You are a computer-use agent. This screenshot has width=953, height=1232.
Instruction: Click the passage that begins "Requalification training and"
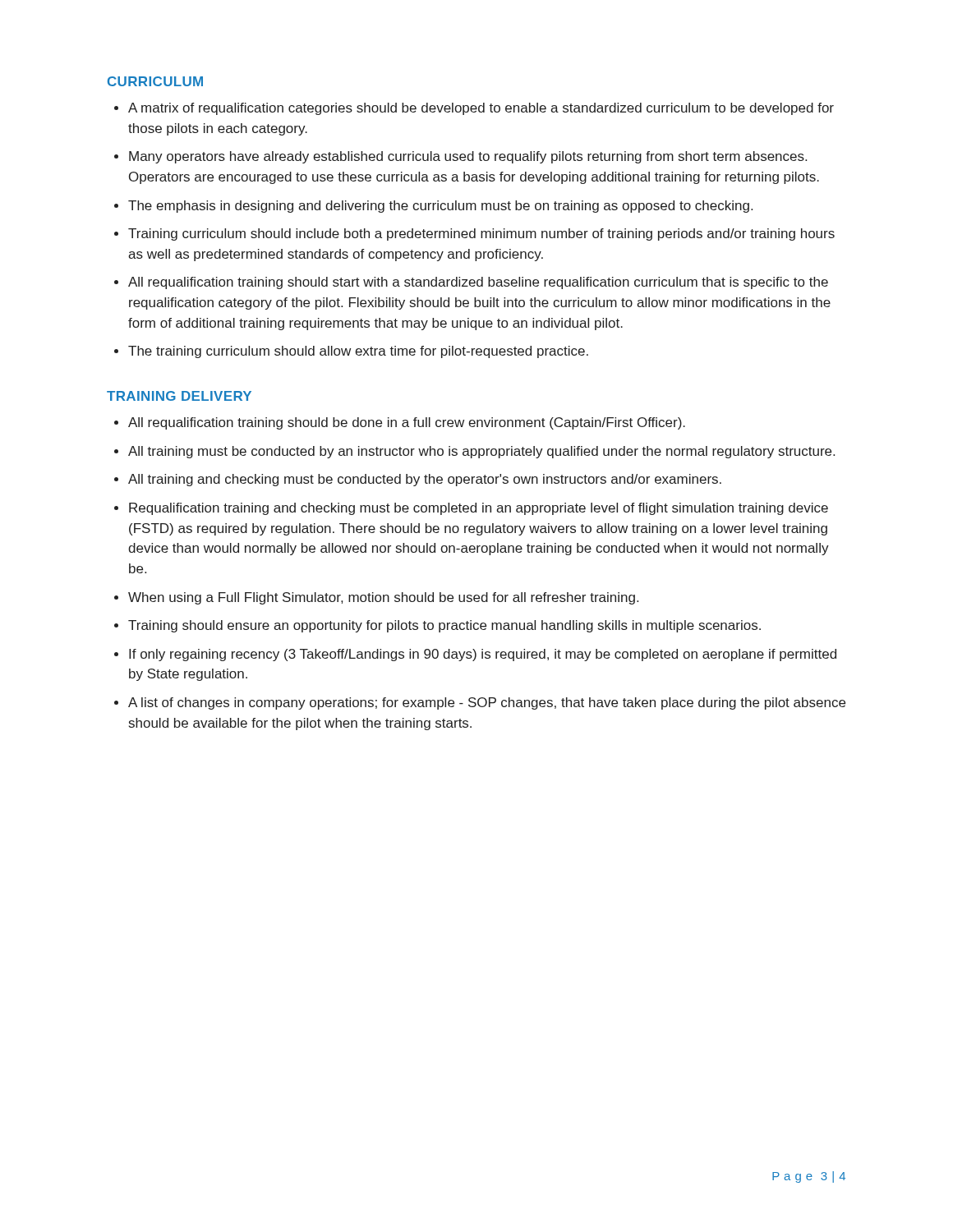(478, 538)
